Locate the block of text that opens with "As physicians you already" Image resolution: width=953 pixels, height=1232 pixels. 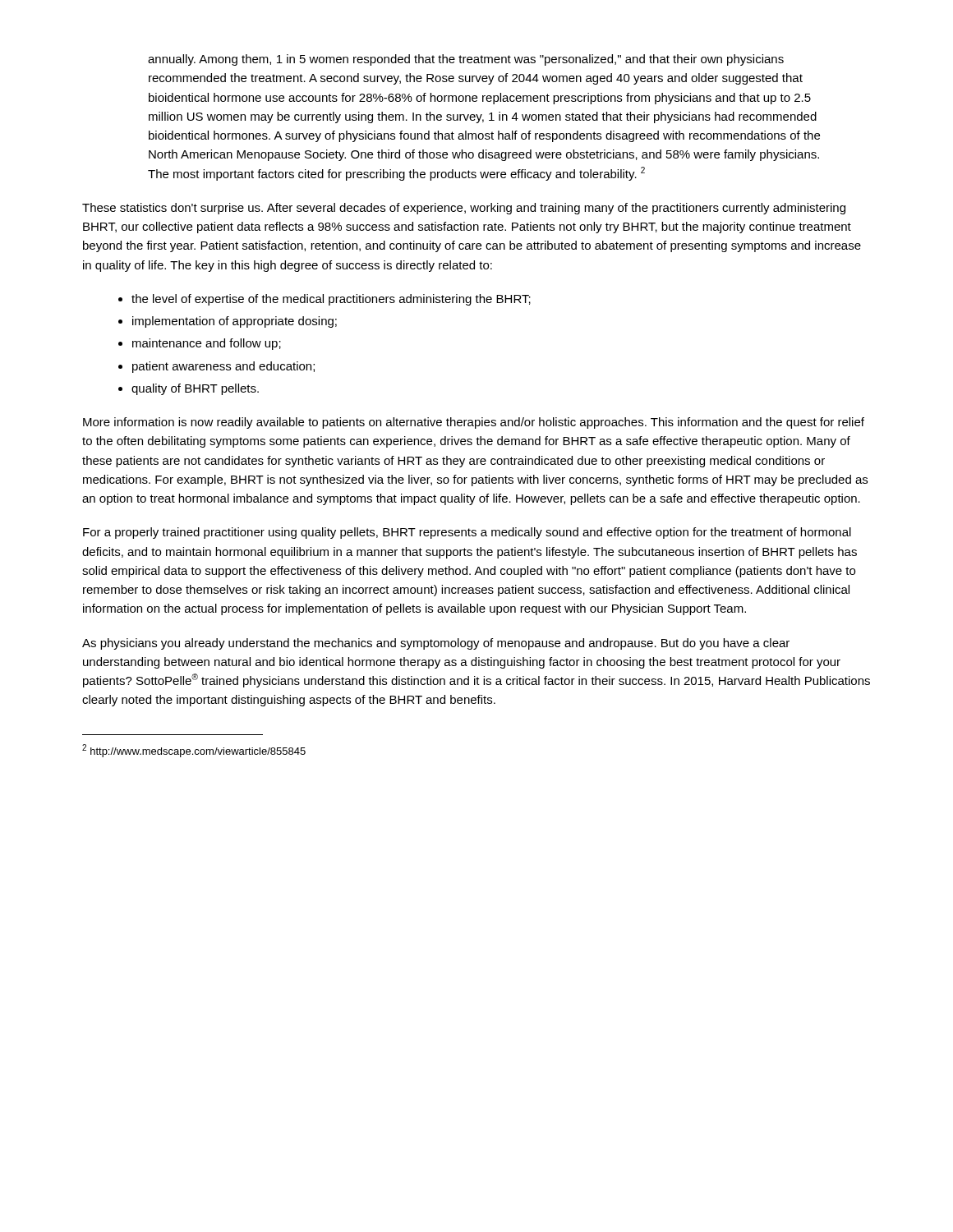click(x=476, y=671)
